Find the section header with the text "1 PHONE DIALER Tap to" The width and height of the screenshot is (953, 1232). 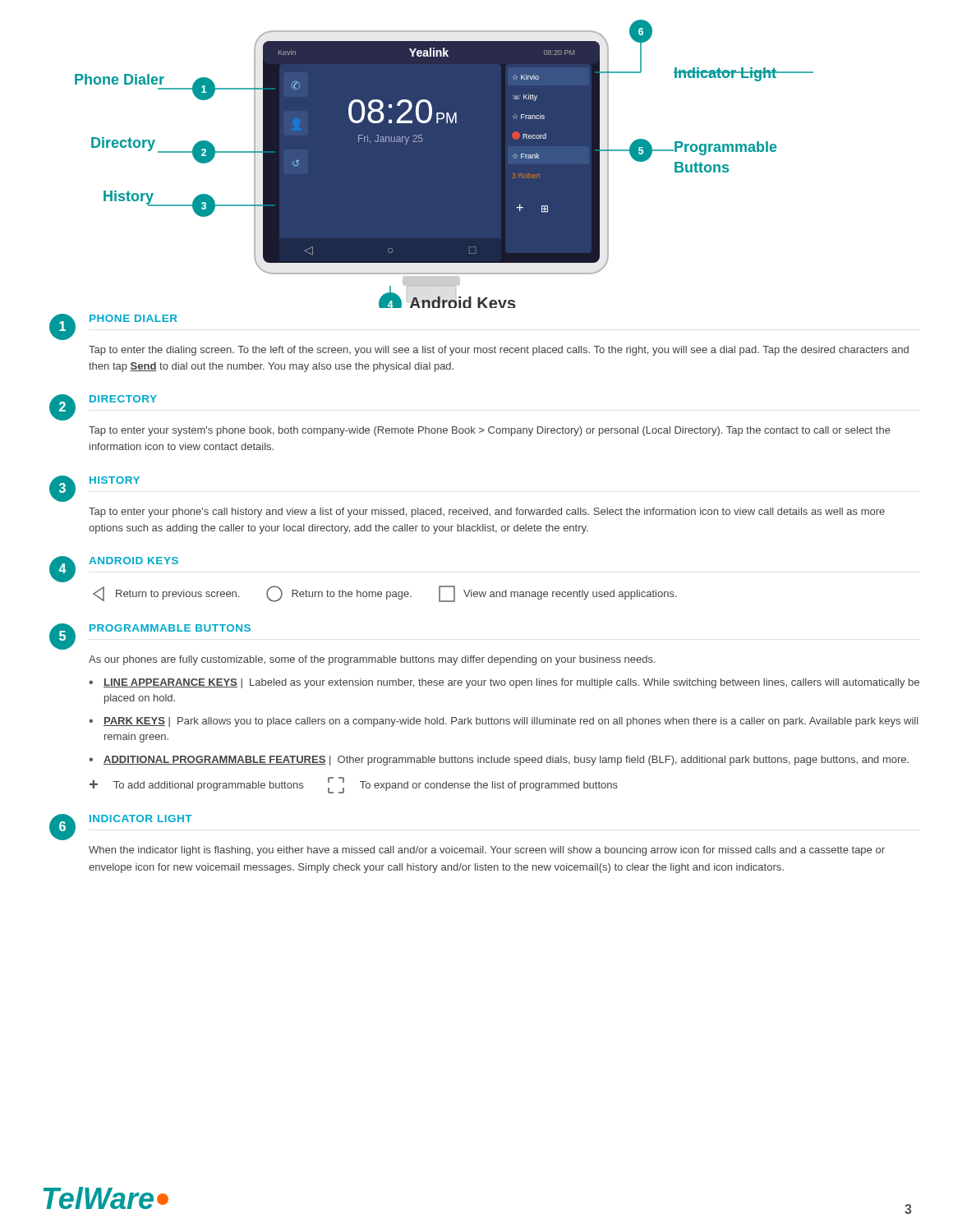(x=485, y=343)
